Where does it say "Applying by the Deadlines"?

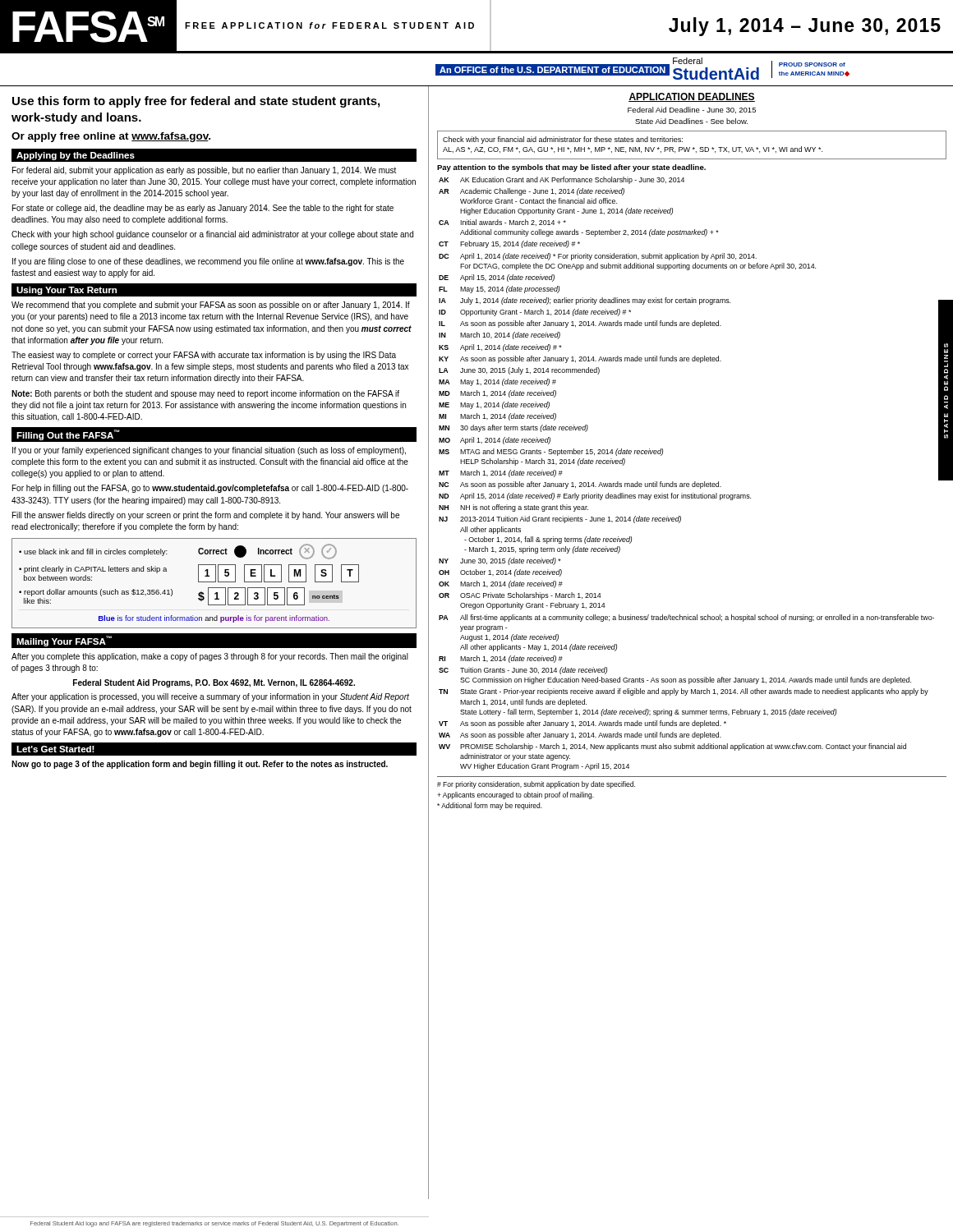(x=75, y=155)
